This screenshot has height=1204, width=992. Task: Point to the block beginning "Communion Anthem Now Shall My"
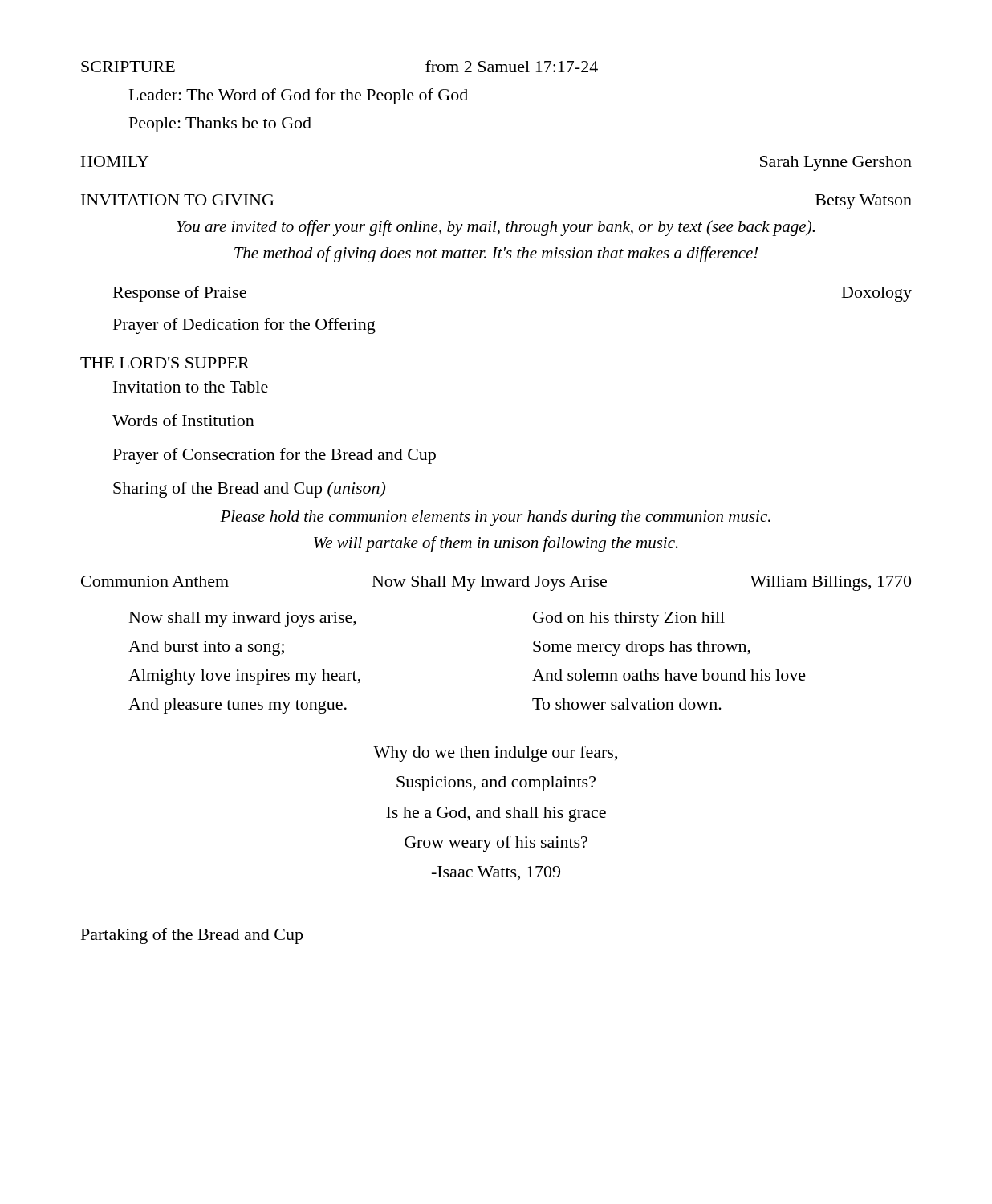coord(496,581)
